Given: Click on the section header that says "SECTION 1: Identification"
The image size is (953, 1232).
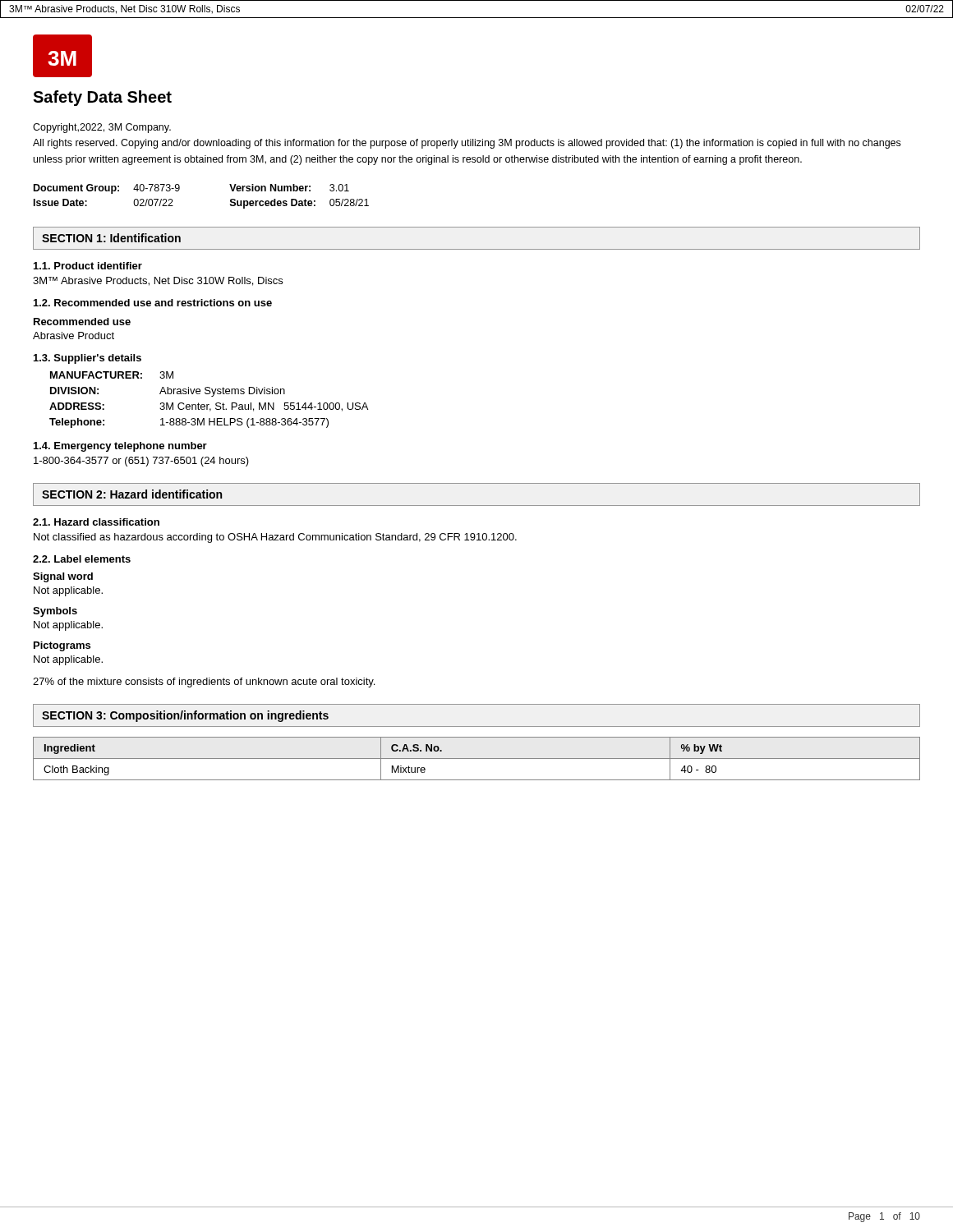Looking at the screenshot, I should tap(112, 238).
